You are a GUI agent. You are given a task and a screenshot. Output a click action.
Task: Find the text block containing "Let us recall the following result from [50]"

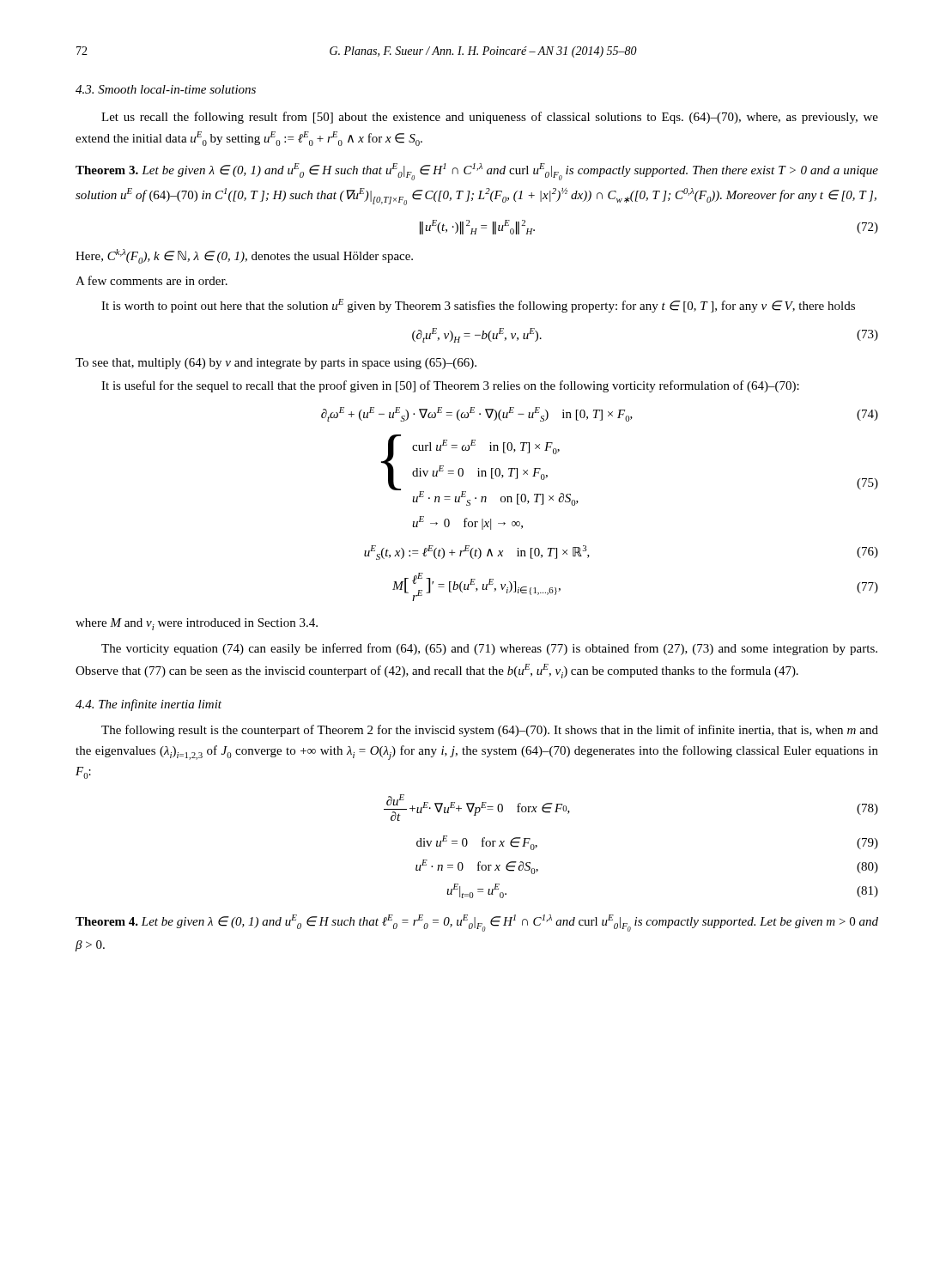477,129
